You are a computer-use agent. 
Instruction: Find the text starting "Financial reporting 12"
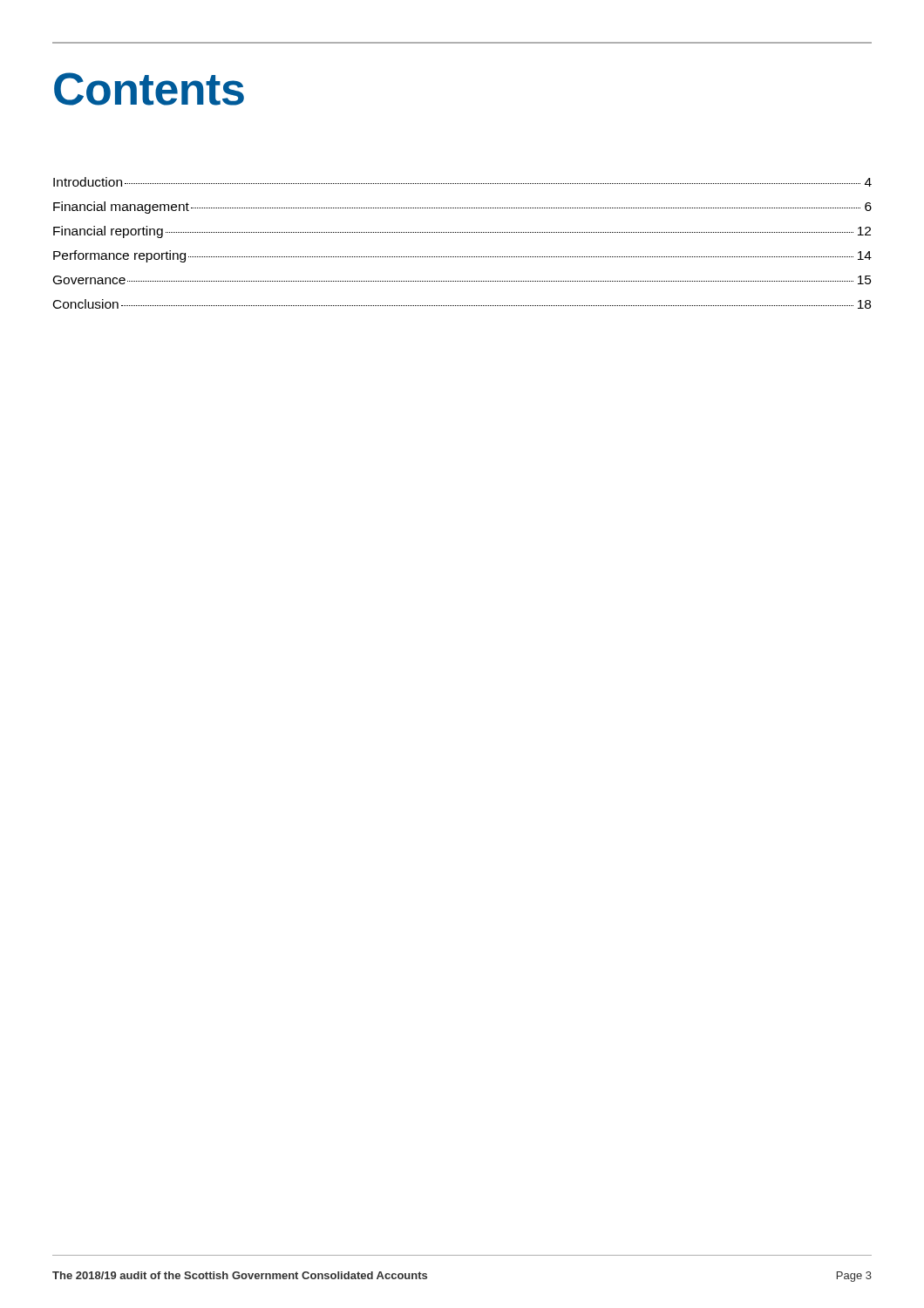462,231
